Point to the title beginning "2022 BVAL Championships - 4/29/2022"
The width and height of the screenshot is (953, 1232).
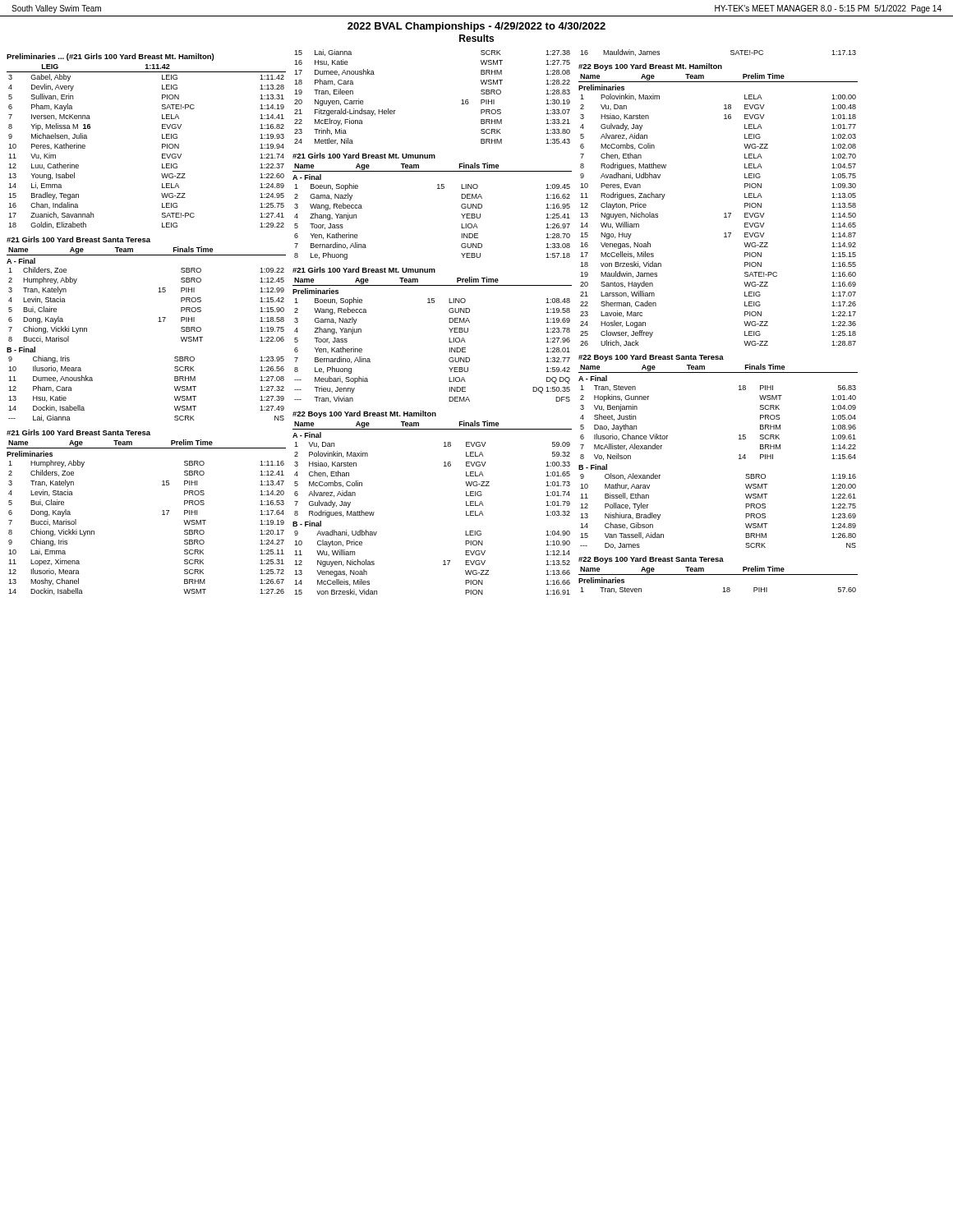(x=476, y=26)
